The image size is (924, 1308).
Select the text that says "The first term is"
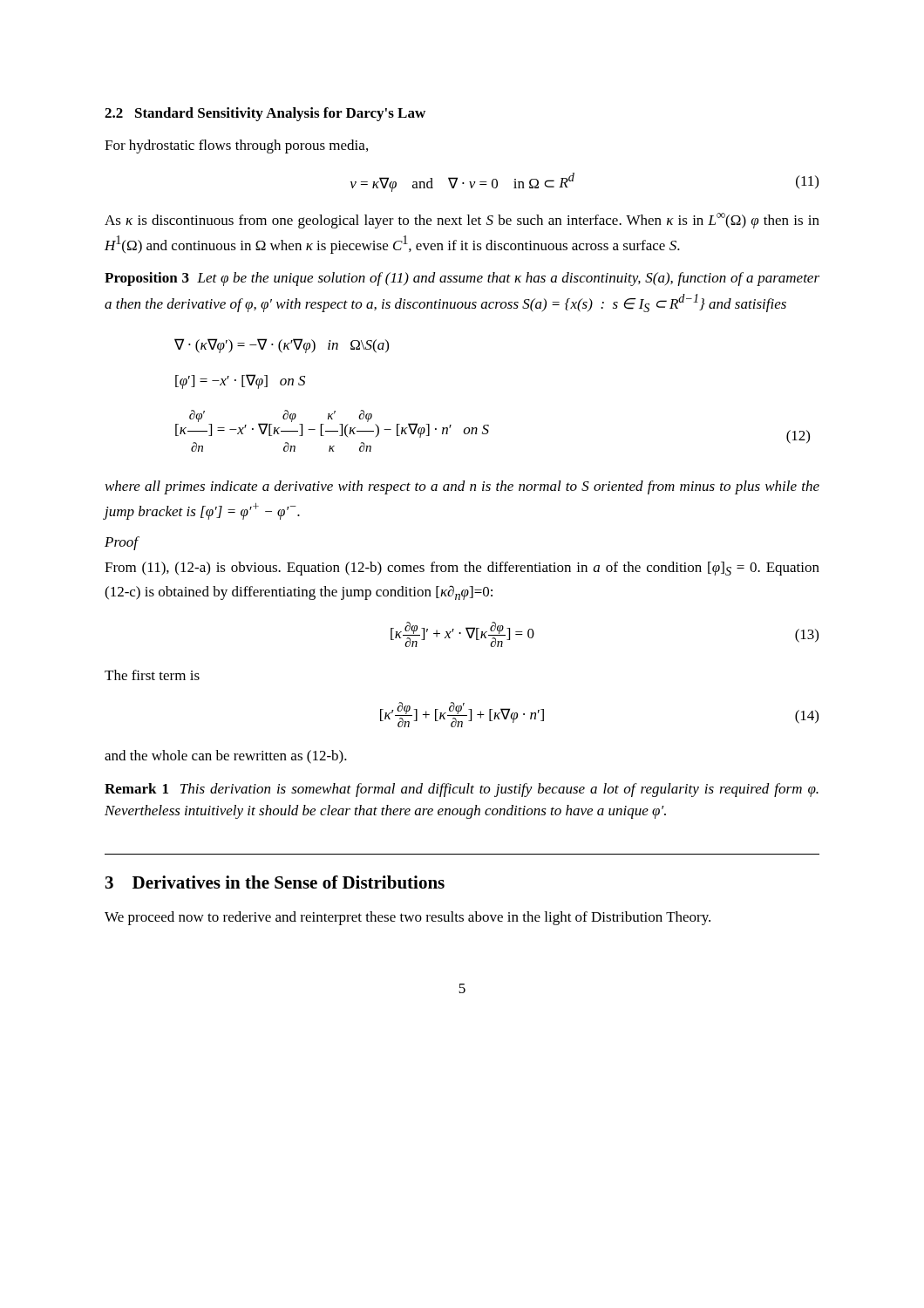point(152,675)
